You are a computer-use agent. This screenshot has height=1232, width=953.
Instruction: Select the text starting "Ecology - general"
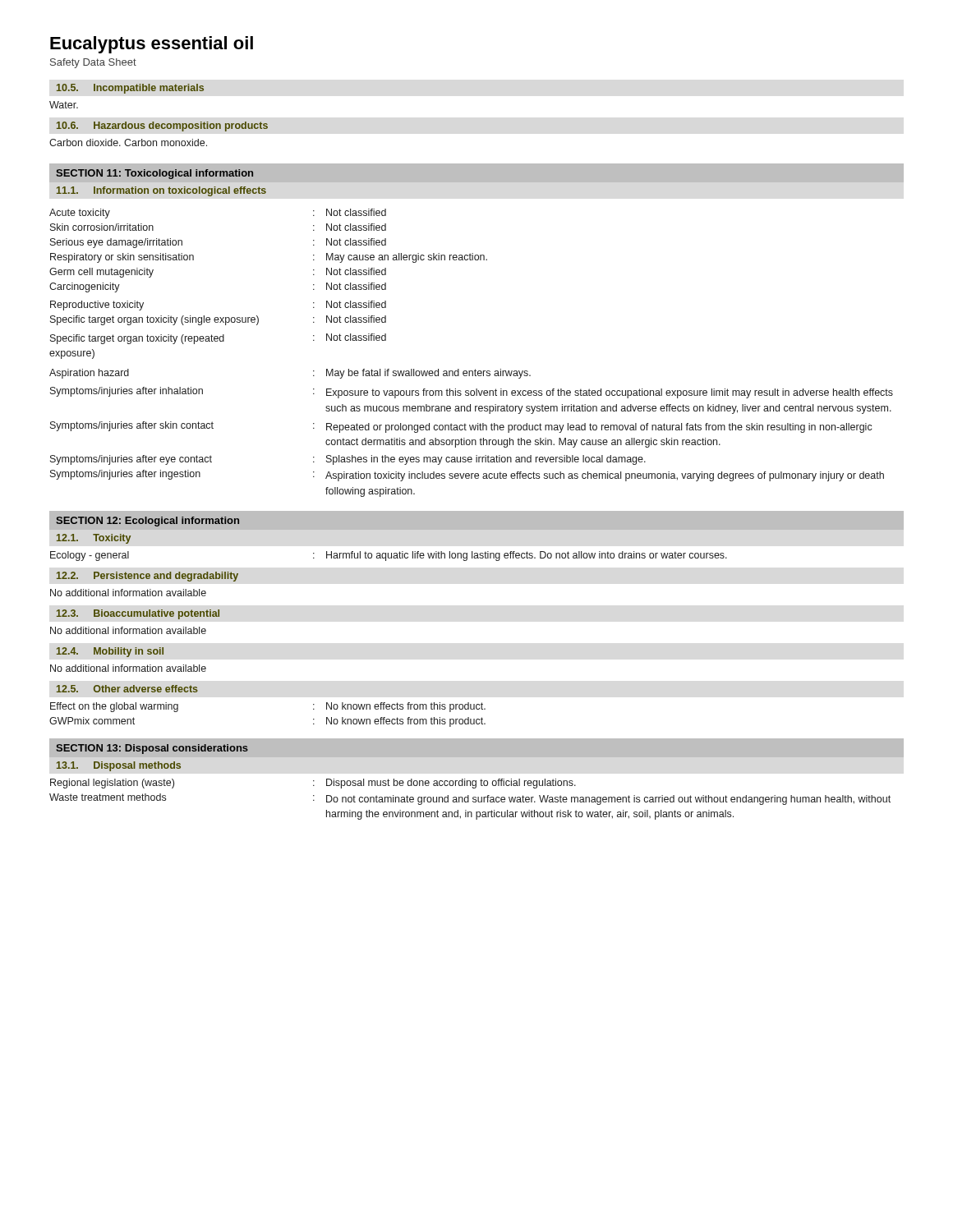(476, 555)
